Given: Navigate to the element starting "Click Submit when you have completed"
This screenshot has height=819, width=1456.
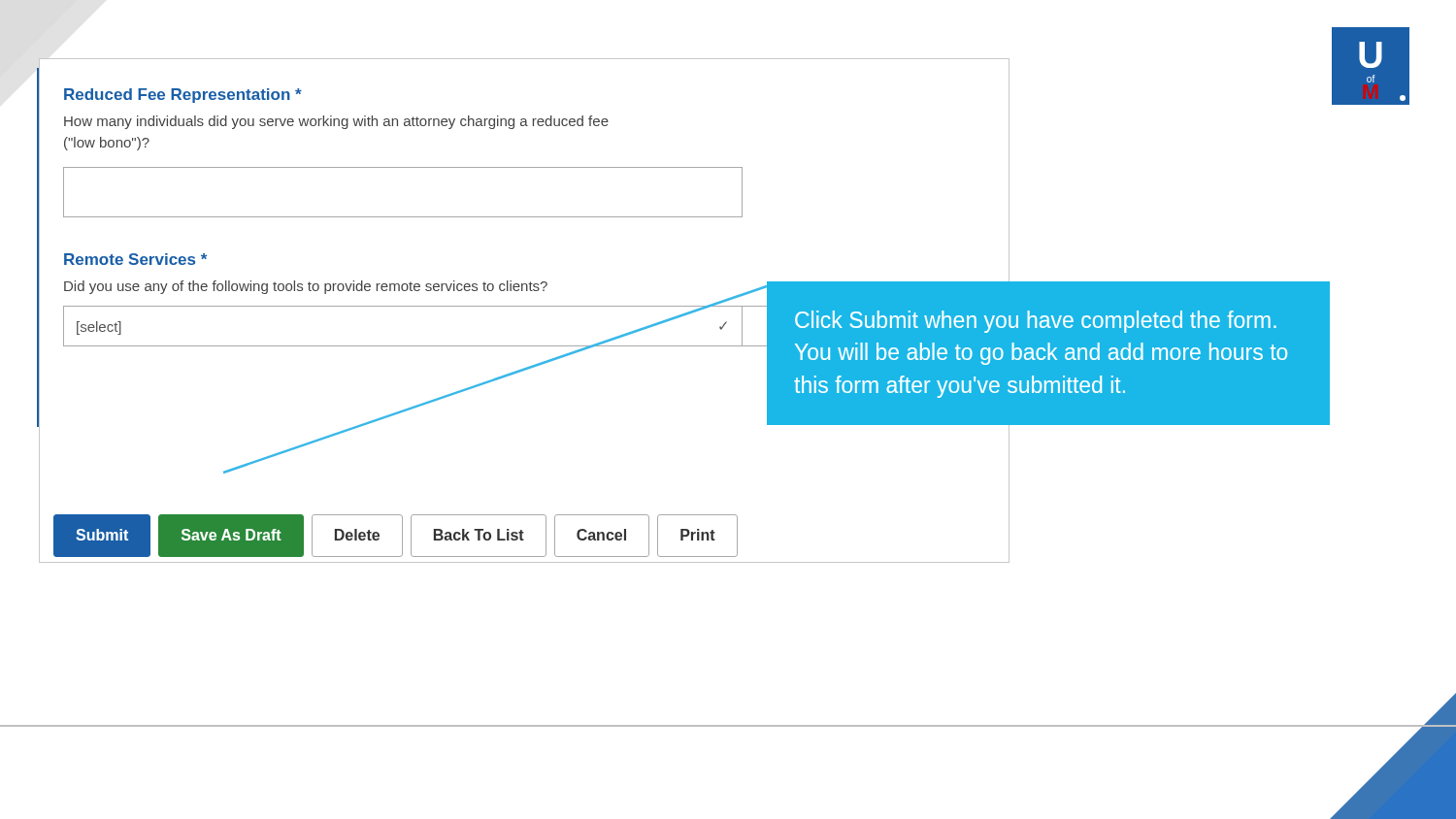Looking at the screenshot, I should [x=1048, y=353].
